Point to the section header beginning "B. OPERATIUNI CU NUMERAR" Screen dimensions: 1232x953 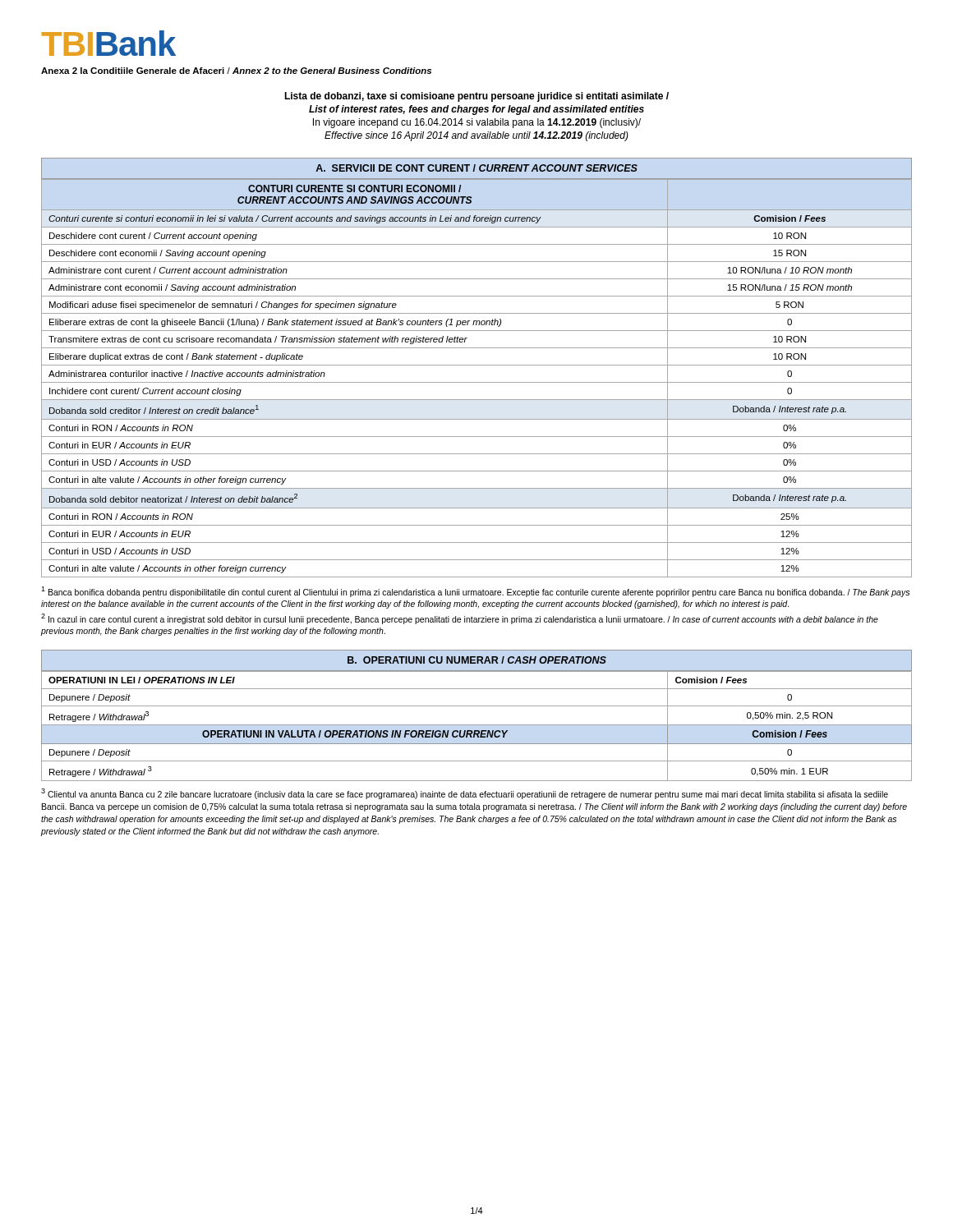(476, 660)
